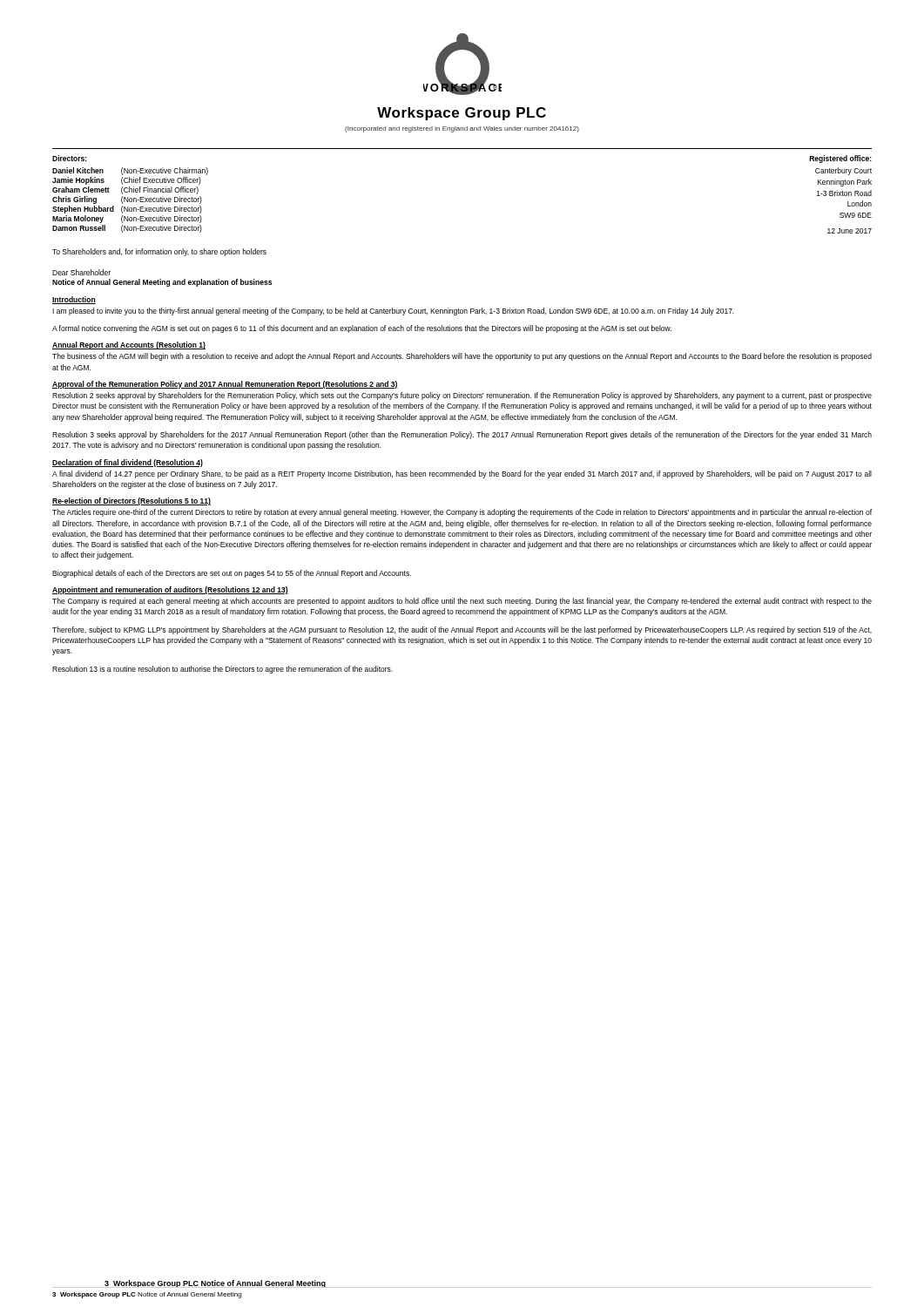Locate the table
The image size is (924, 1307).
[x=290, y=199]
